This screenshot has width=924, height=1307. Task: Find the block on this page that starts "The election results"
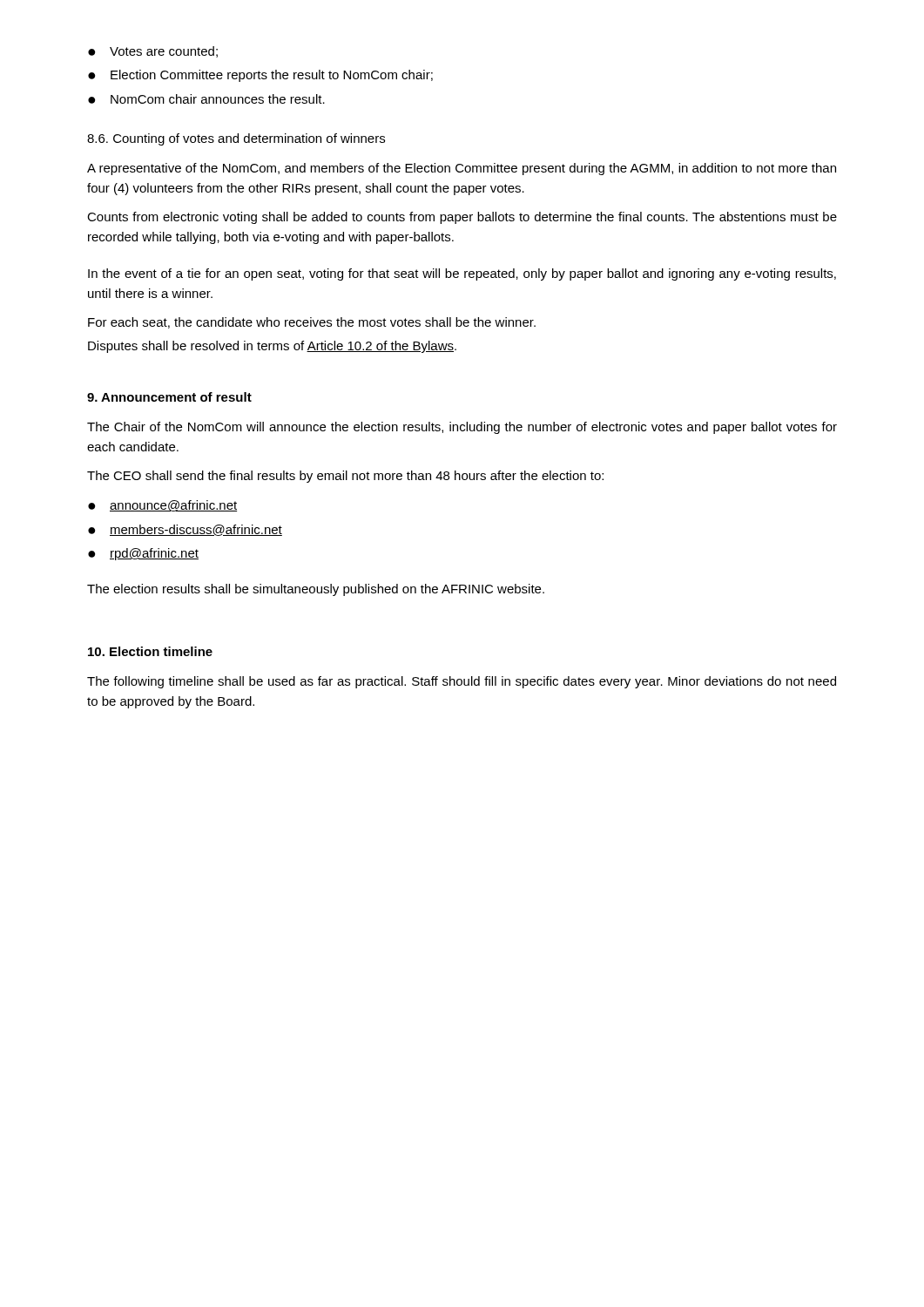point(316,588)
